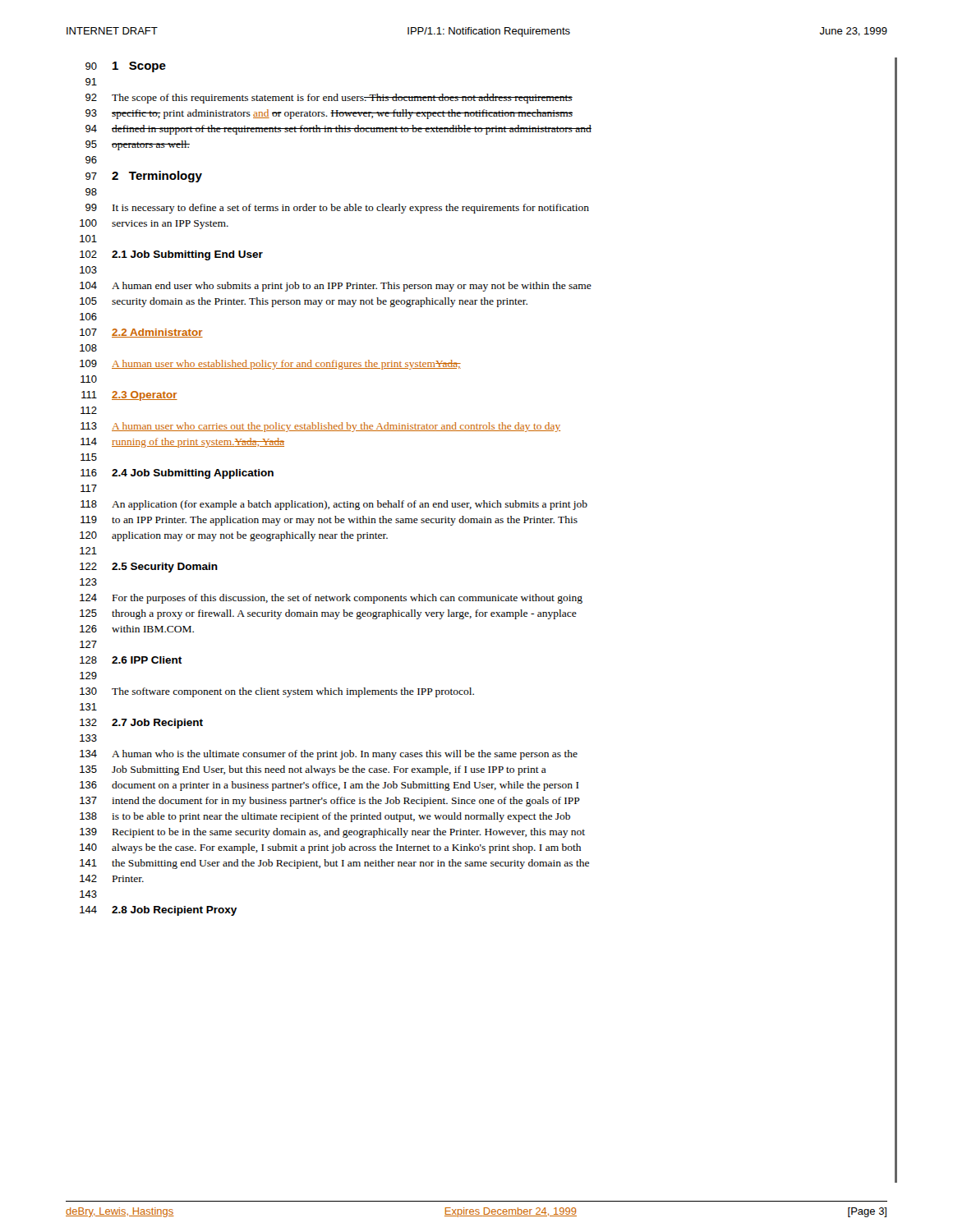Locate the section header that reads "128 2.6 IPP Client"
The width and height of the screenshot is (953, 1232).
click(131, 660)
